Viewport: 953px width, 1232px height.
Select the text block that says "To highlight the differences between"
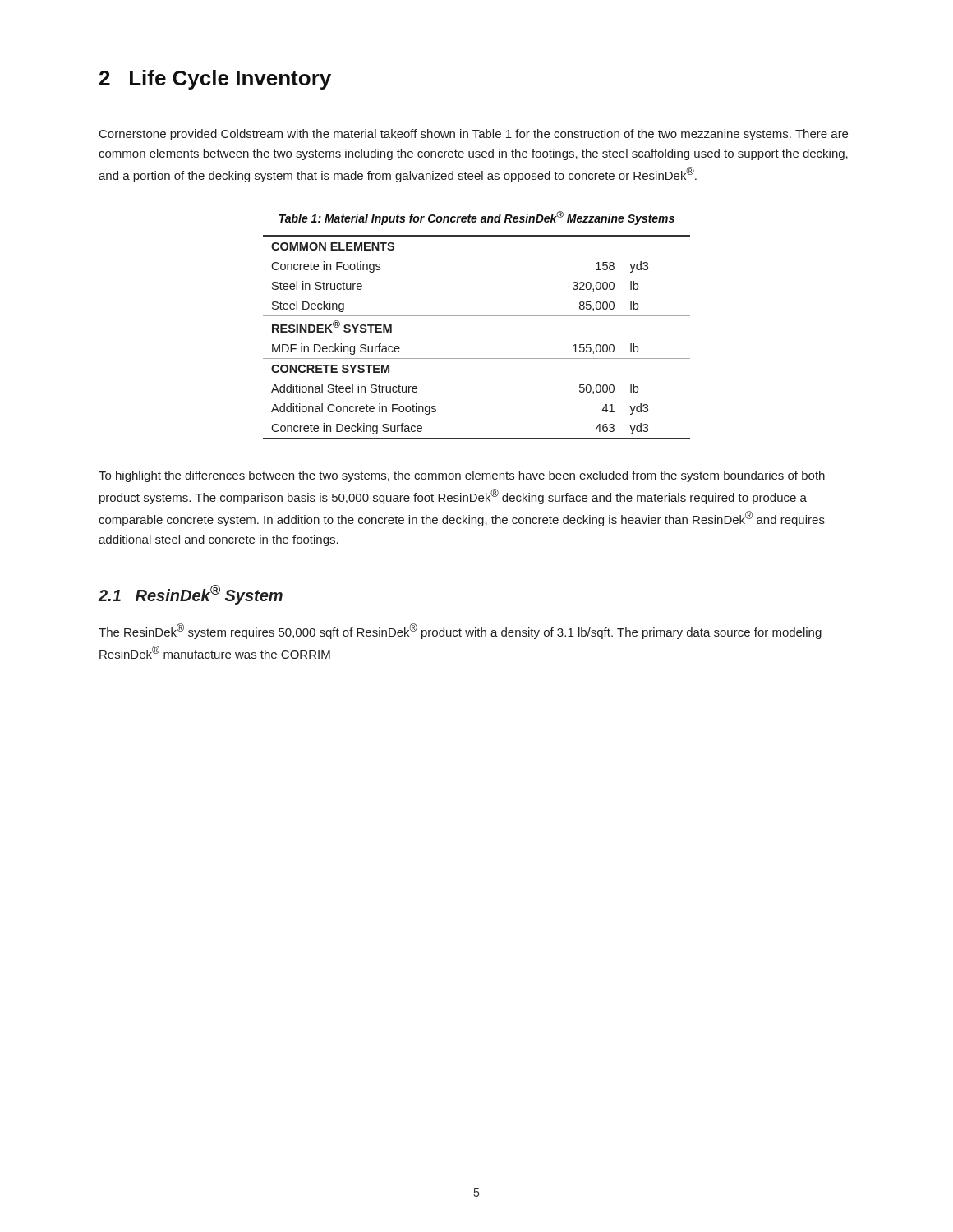click(462, 508)
